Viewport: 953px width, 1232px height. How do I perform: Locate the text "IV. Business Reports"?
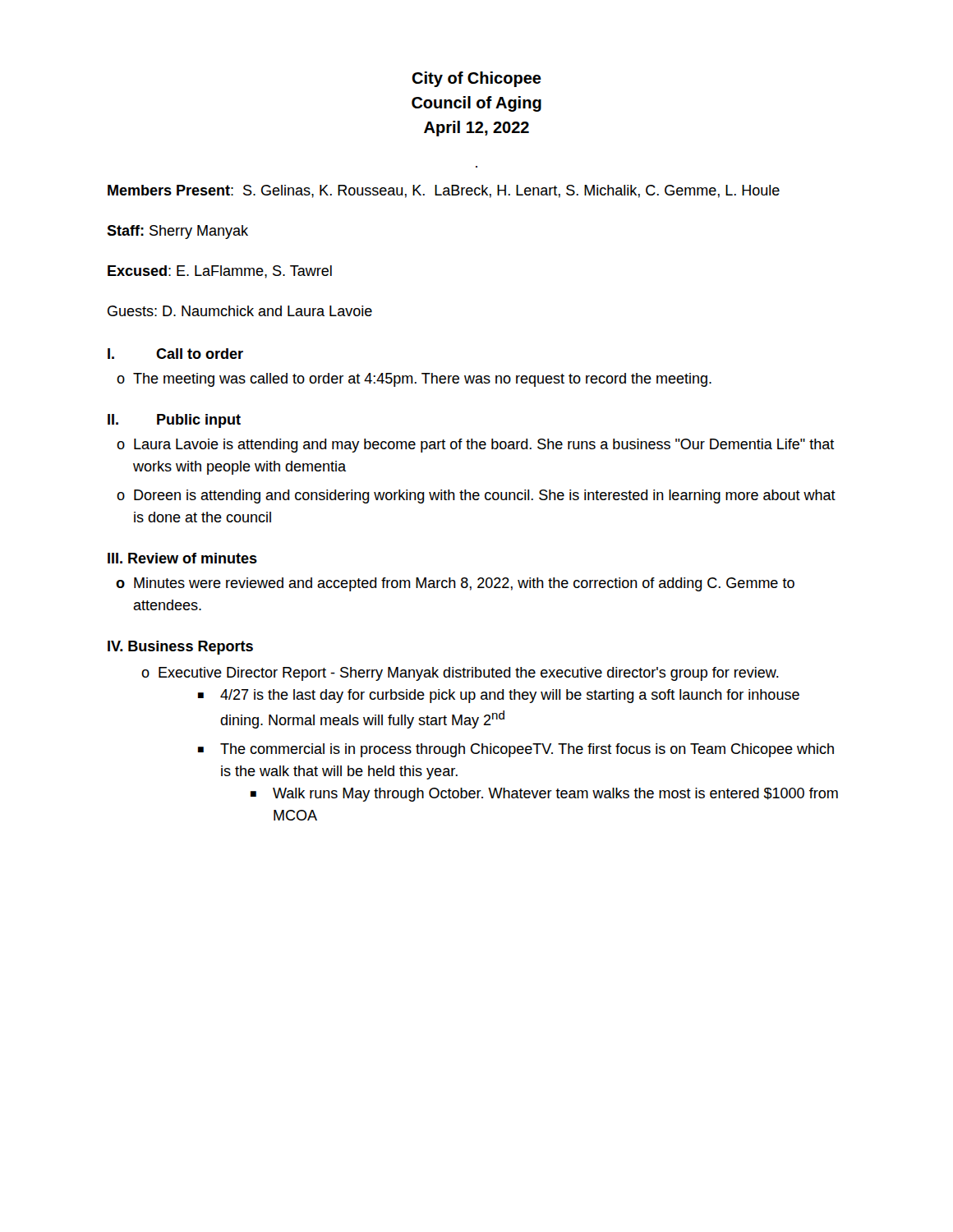click(x=180, y=646)
